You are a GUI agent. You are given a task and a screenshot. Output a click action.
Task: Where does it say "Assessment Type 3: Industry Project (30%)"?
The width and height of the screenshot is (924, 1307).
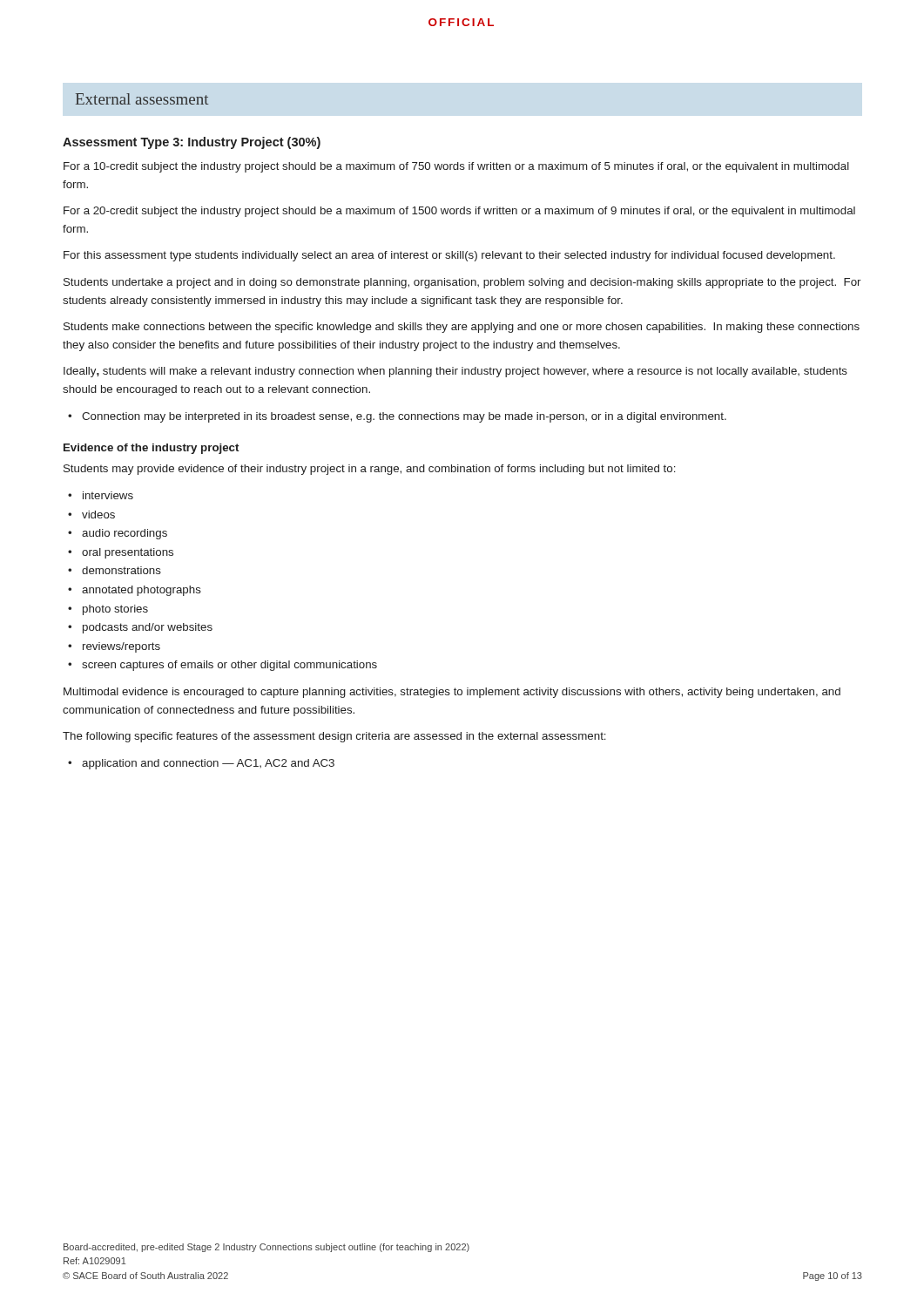click(x=192, y=142)
